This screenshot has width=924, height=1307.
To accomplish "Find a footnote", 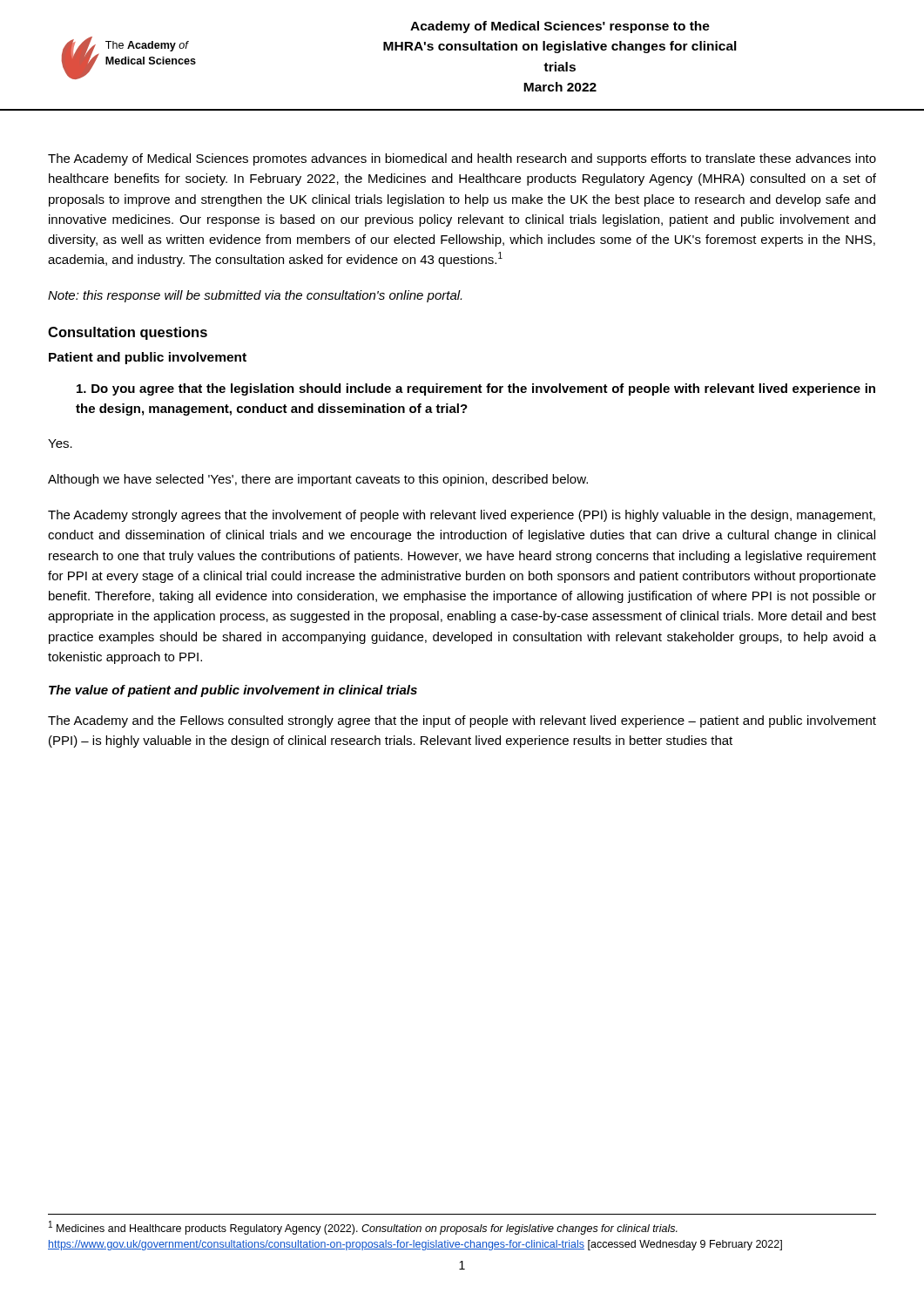I will 462,1246.
